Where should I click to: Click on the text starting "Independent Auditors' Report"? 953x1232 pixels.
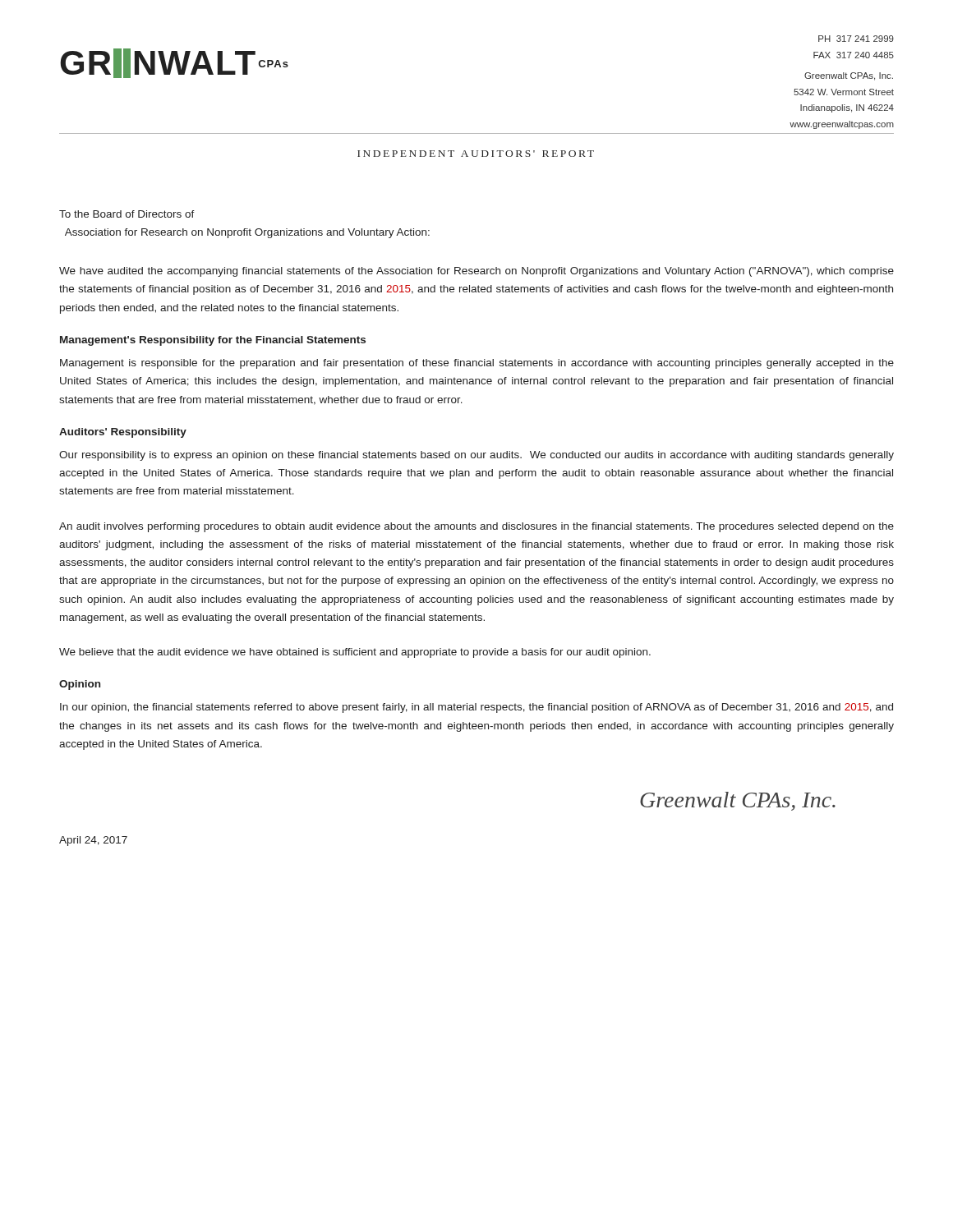[476, 153]
